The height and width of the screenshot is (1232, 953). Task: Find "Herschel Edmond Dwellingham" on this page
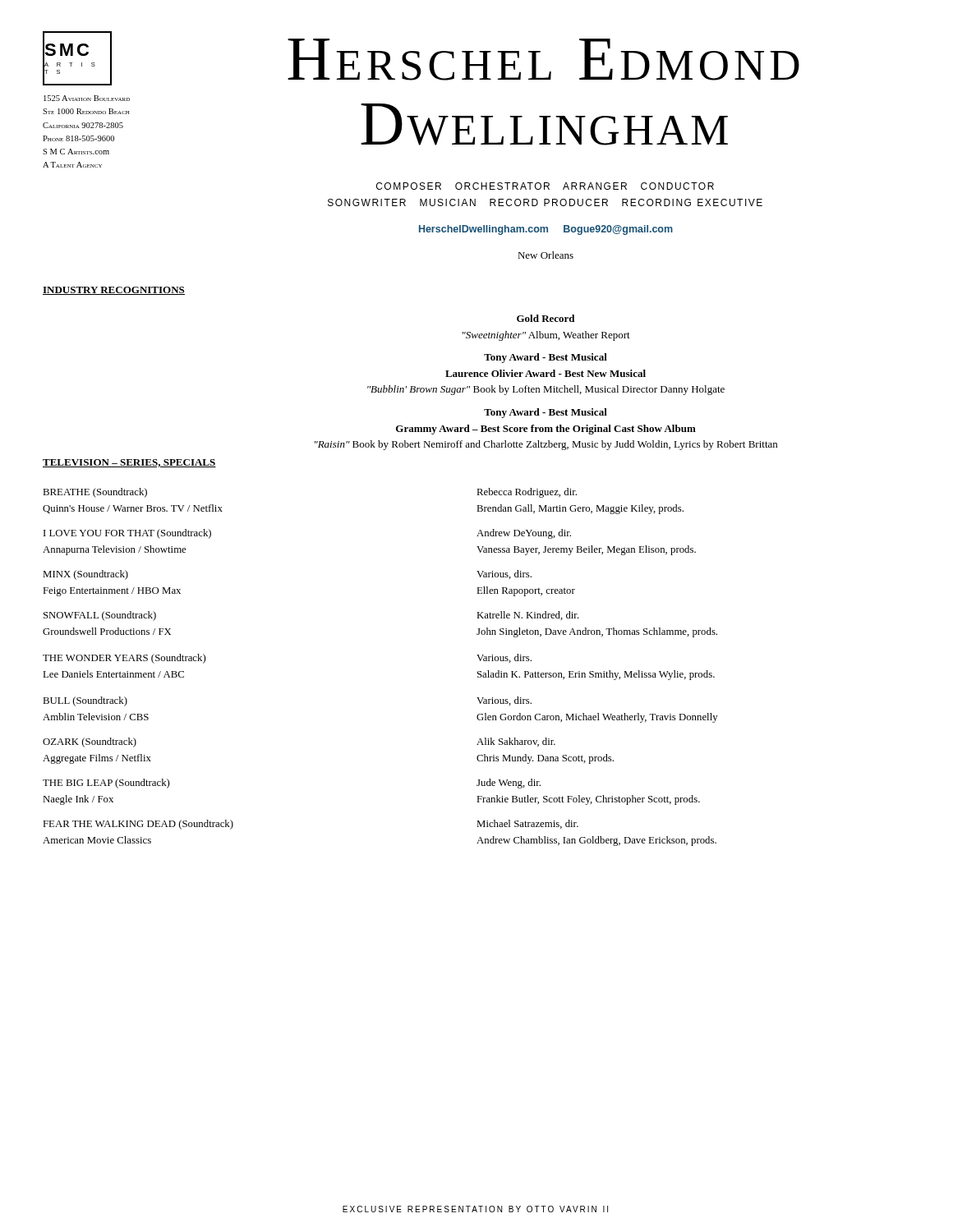[x=546, y=90]
